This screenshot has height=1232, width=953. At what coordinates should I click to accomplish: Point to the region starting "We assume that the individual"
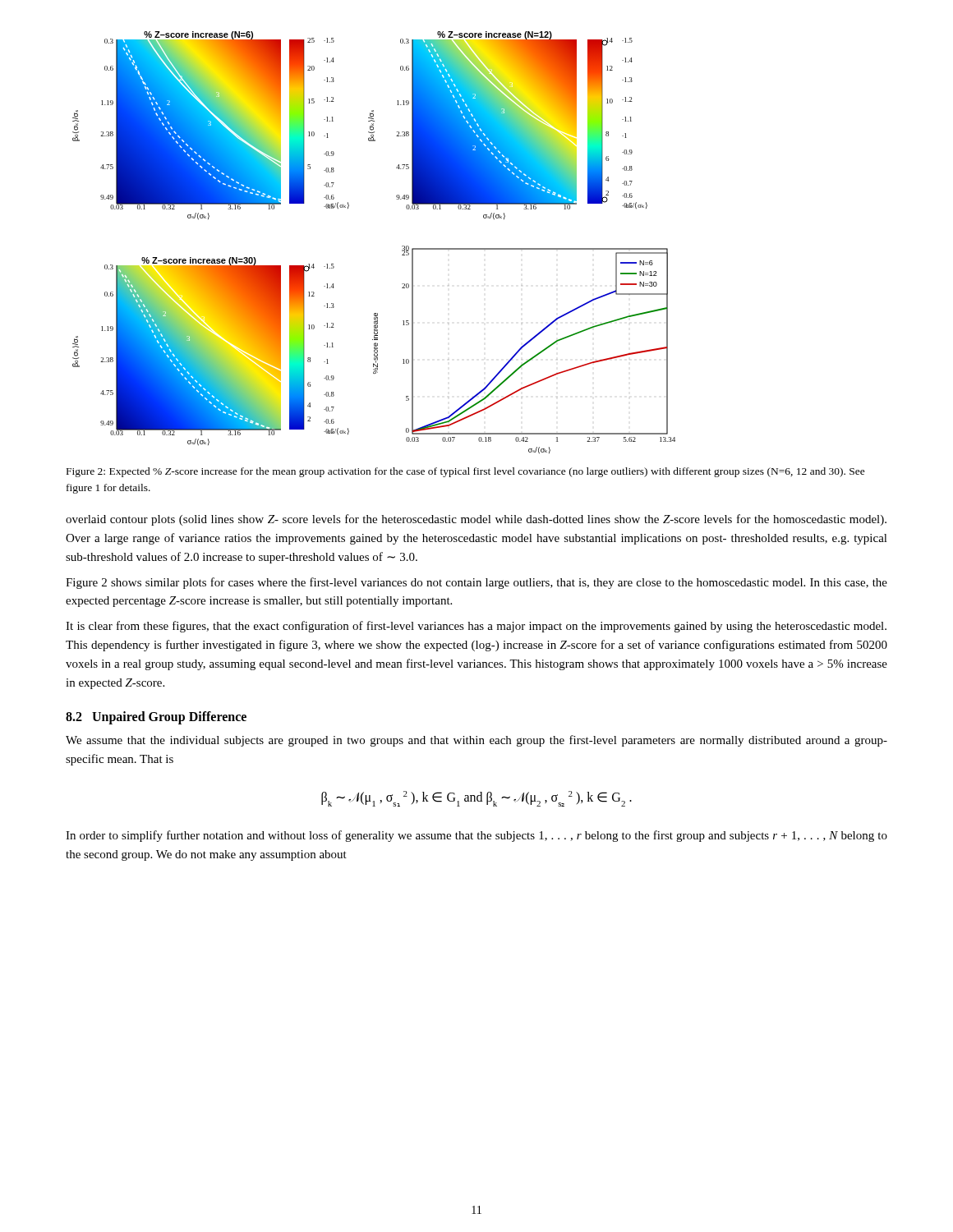click(476, 750)
